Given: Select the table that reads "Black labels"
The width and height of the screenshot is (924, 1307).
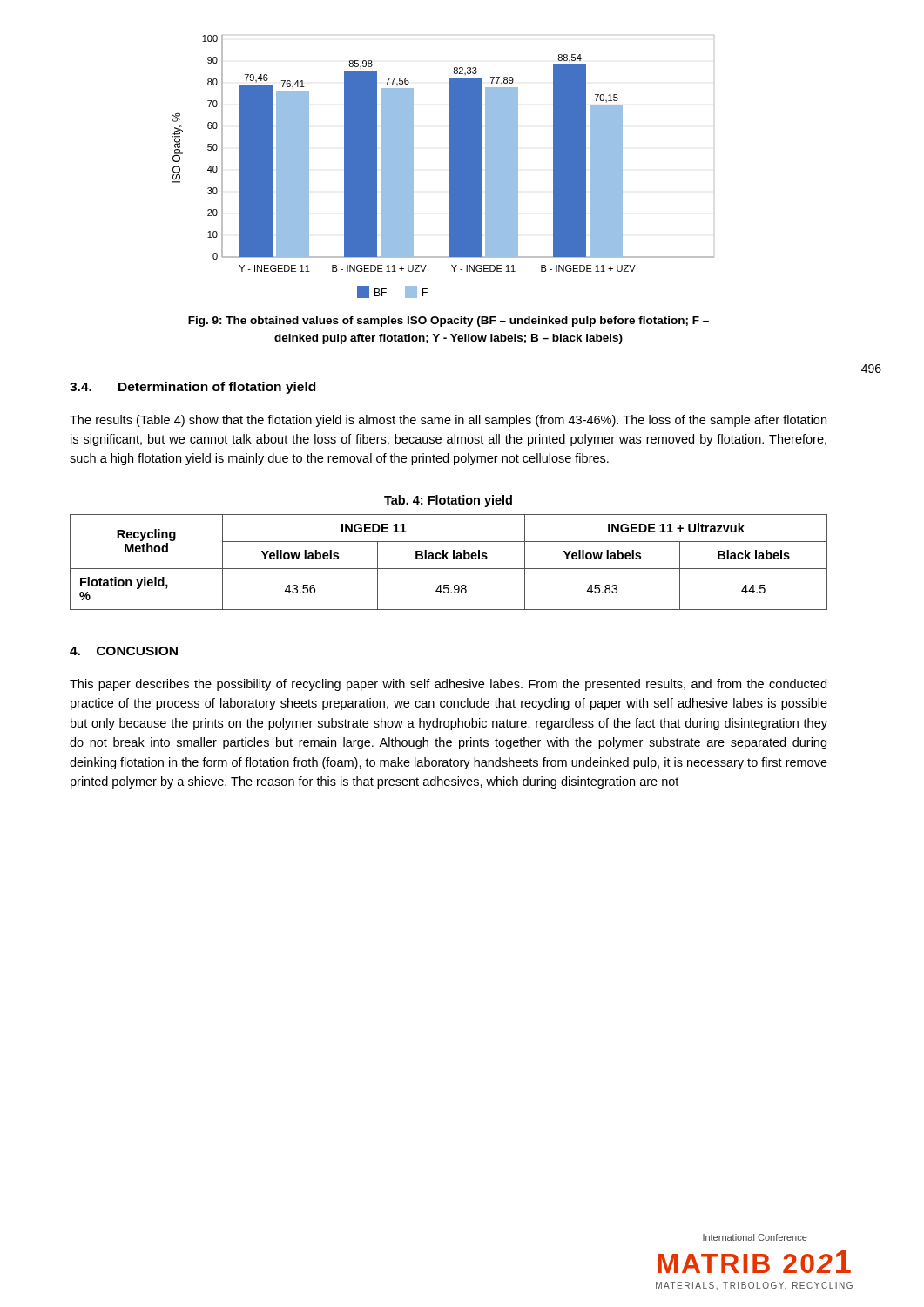Looking at the screenshot, I should [x=449, y=562].
